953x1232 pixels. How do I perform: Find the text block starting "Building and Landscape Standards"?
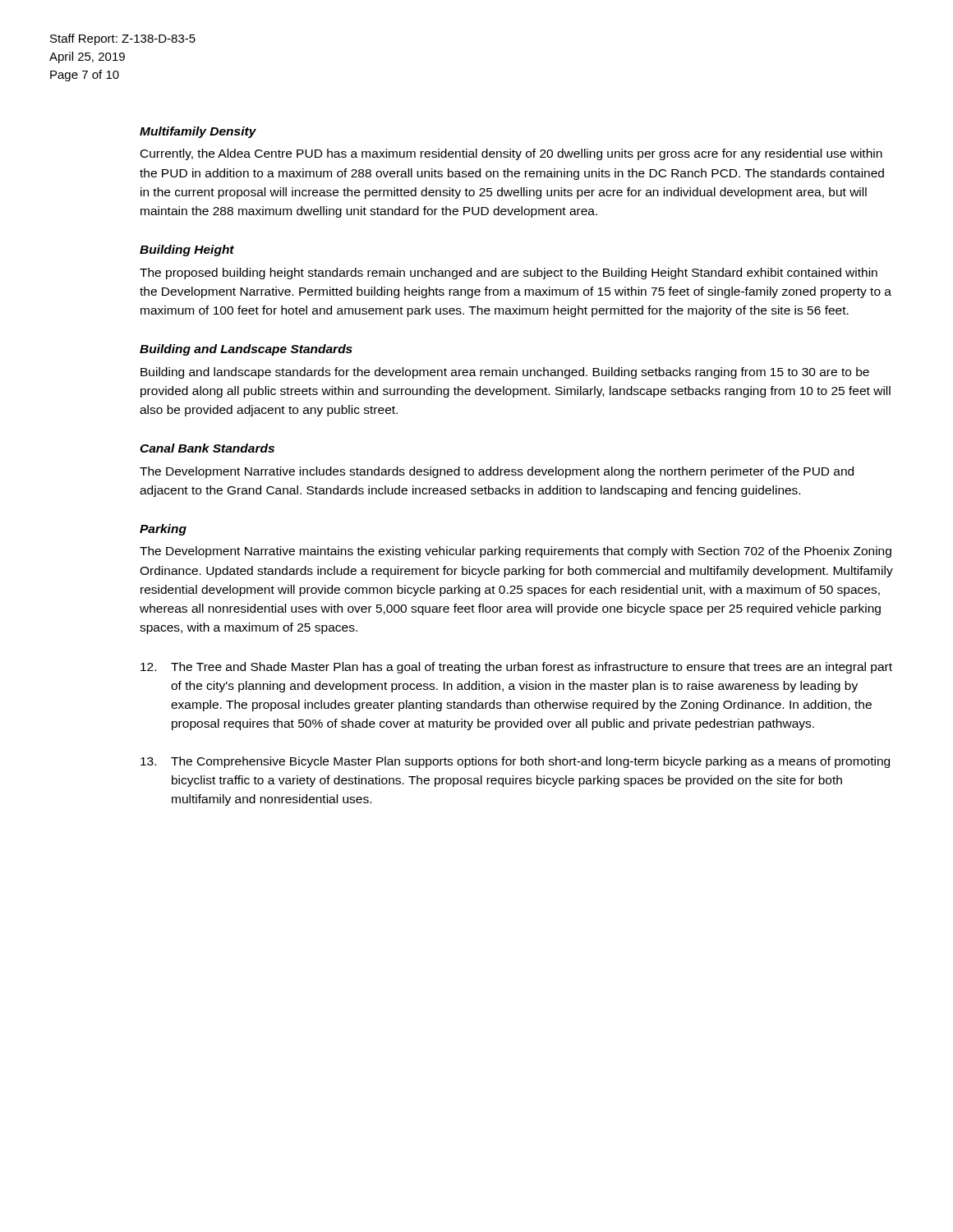click(x=246, y=349)
